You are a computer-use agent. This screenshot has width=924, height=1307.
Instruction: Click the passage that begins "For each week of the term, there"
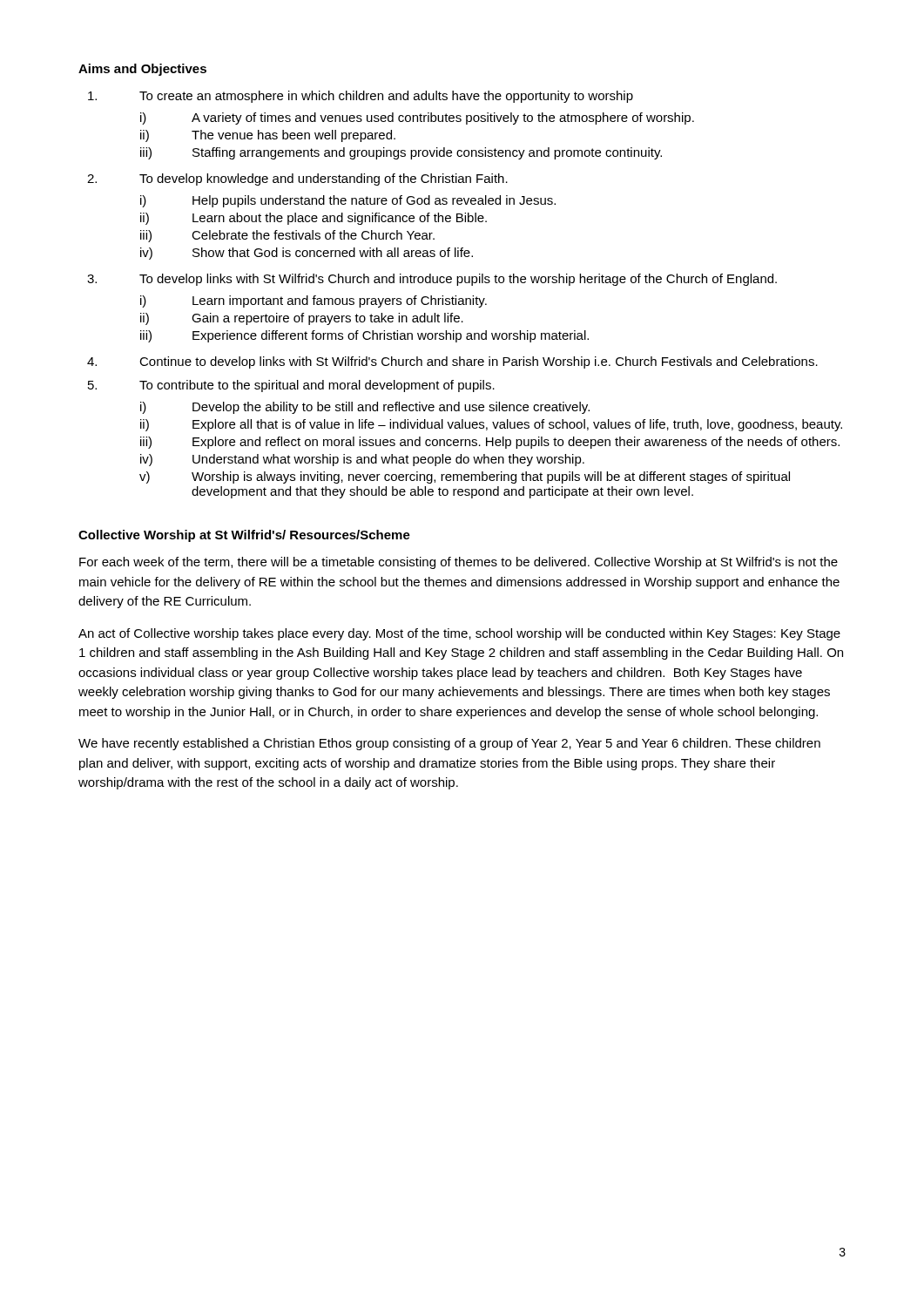tap(459, 581)
